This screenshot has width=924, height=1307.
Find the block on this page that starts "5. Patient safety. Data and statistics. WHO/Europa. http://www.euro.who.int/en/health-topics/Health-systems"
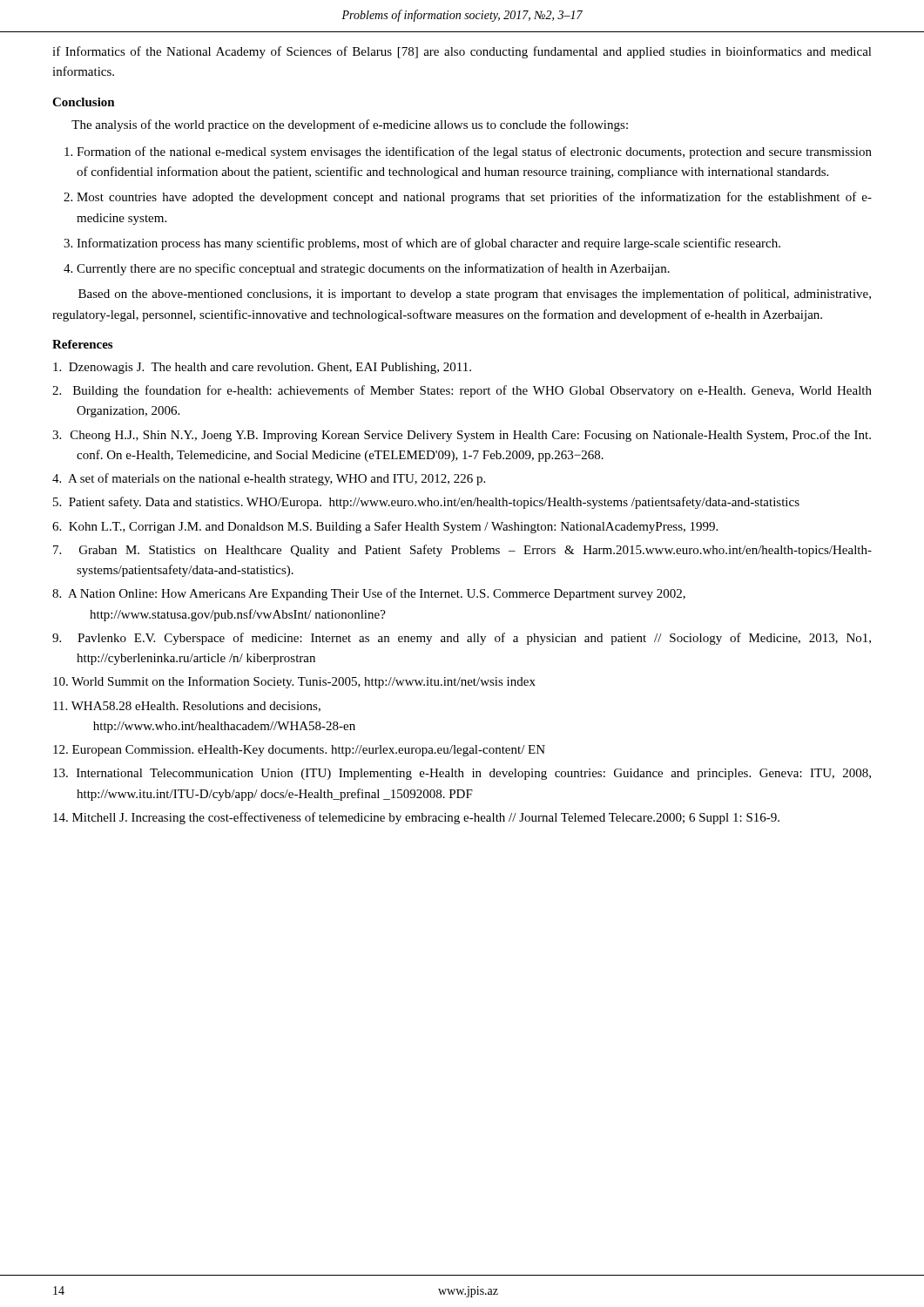coord(426,502)
